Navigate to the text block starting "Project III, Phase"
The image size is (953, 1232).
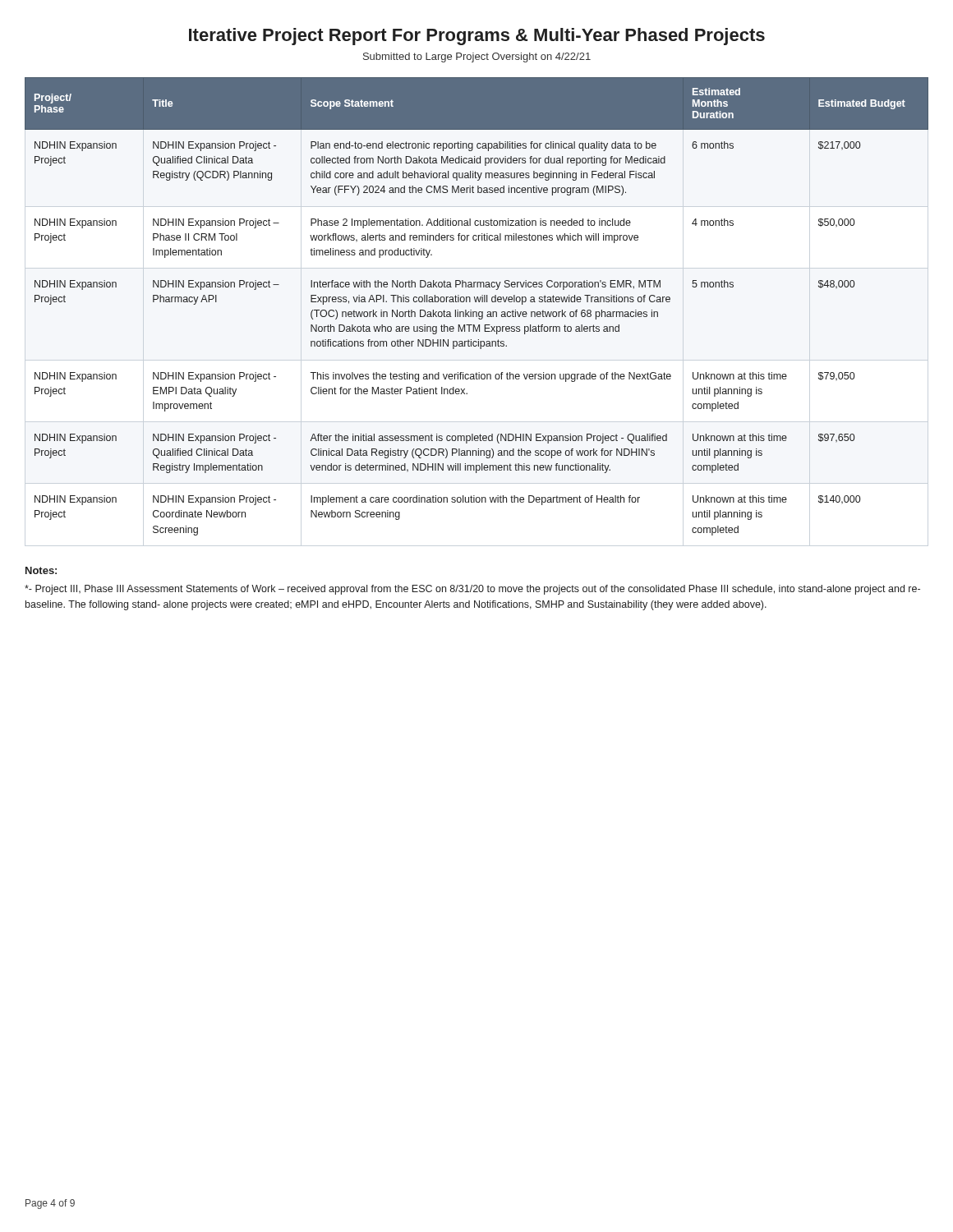[x=473, y=597]
